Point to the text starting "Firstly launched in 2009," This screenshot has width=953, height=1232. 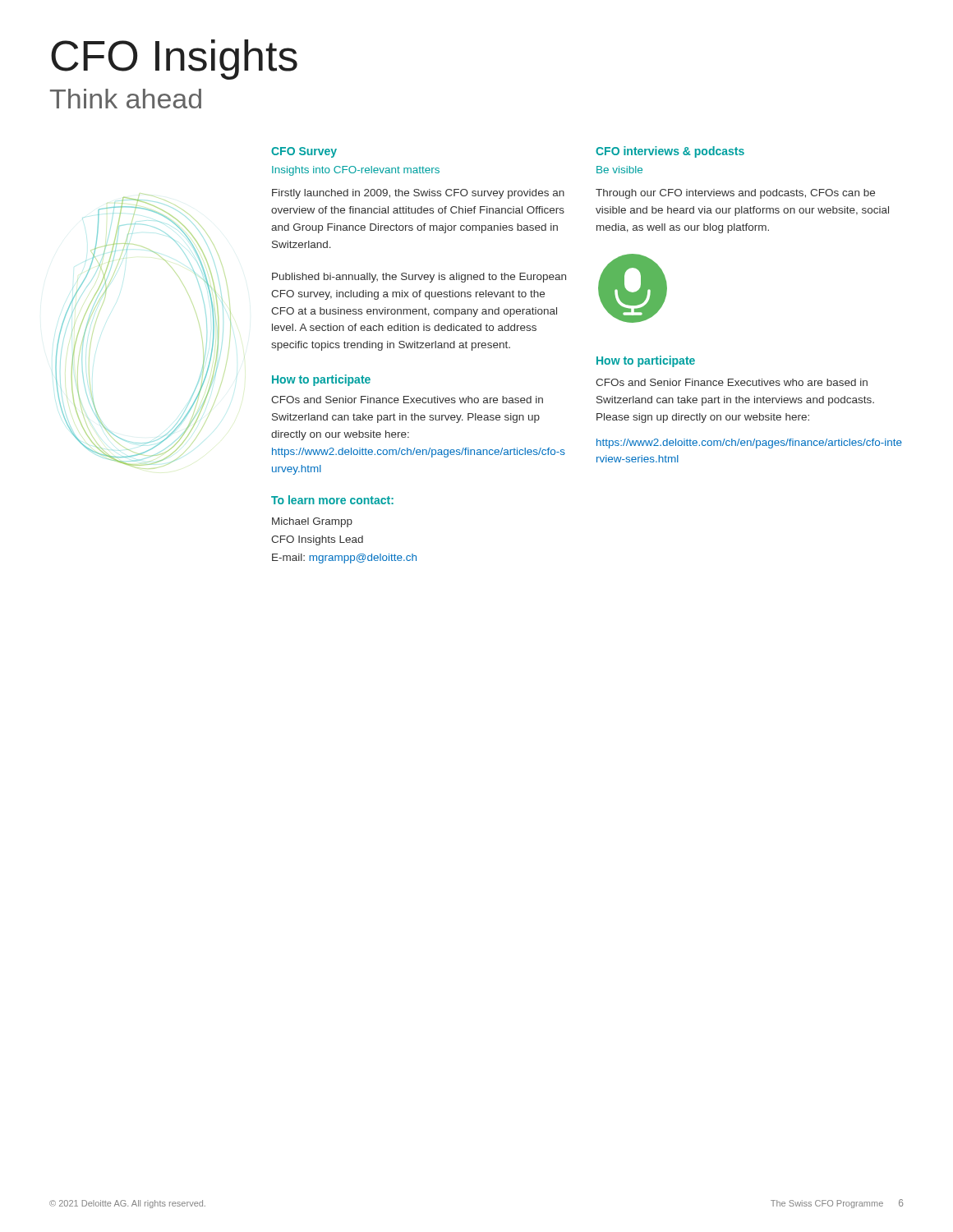[x=418, y=218]
